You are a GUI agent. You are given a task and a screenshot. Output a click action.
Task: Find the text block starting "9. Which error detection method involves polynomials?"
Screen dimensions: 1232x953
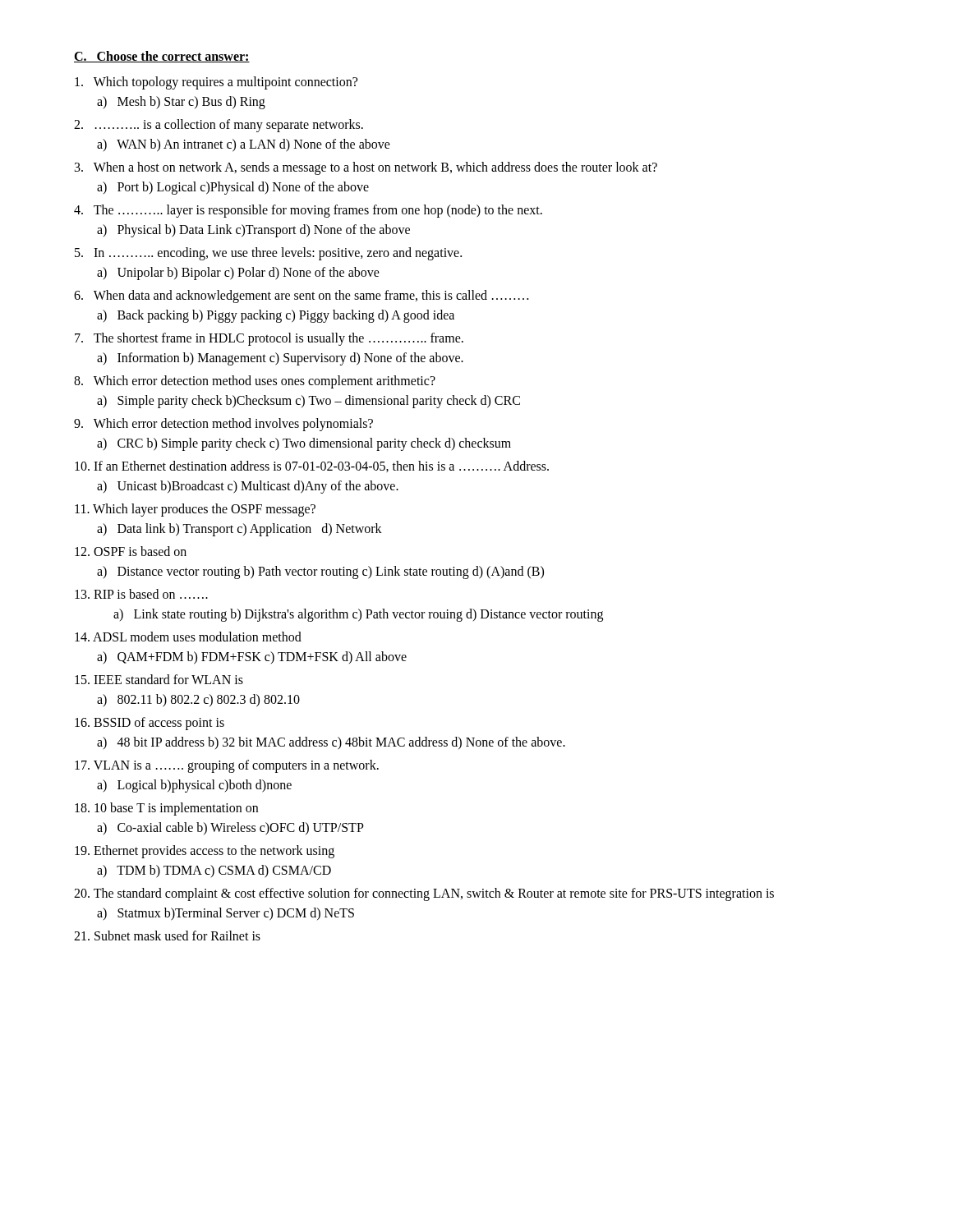(x=293, y=433)
